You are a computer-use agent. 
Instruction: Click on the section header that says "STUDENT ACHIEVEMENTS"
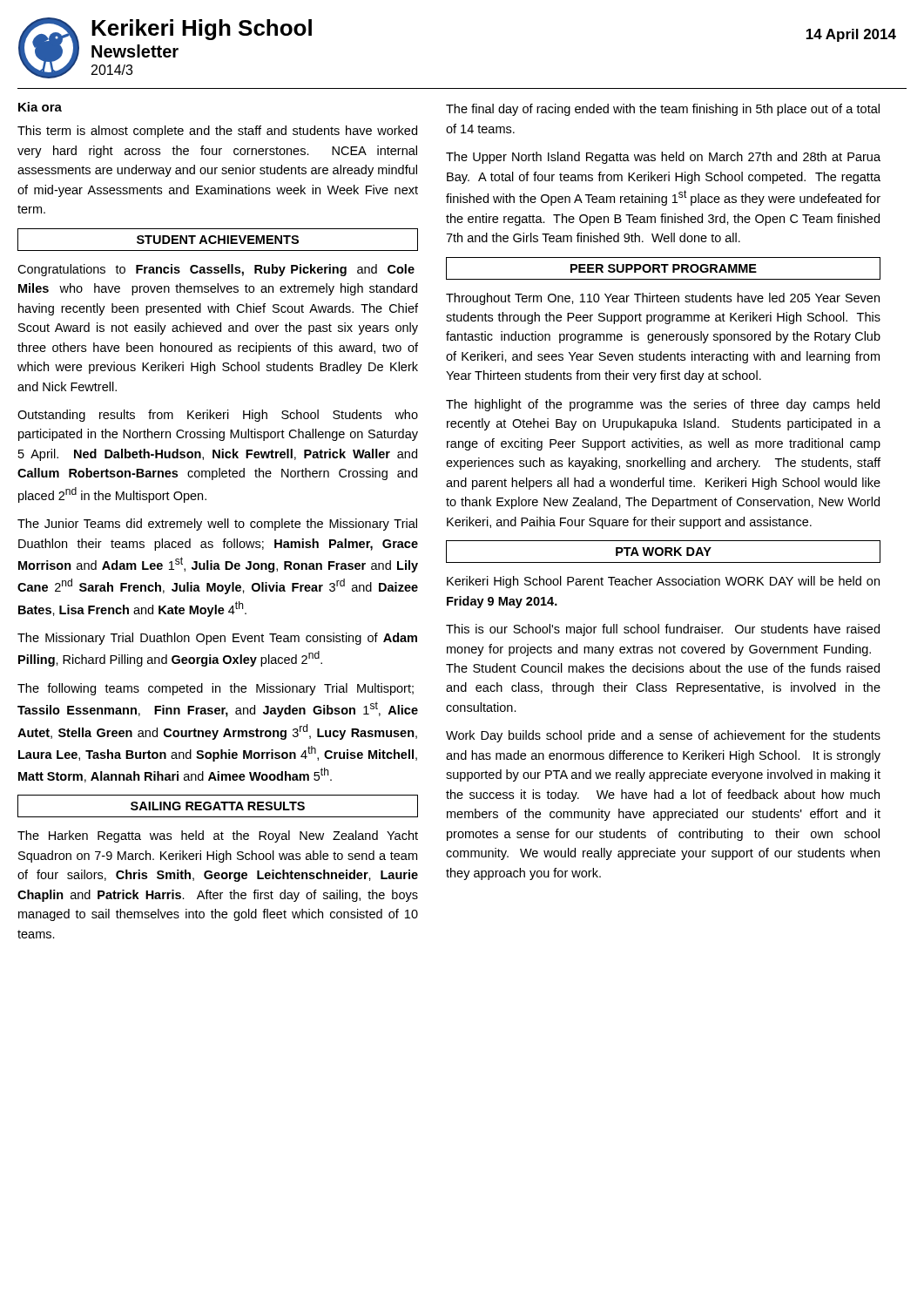218,239
